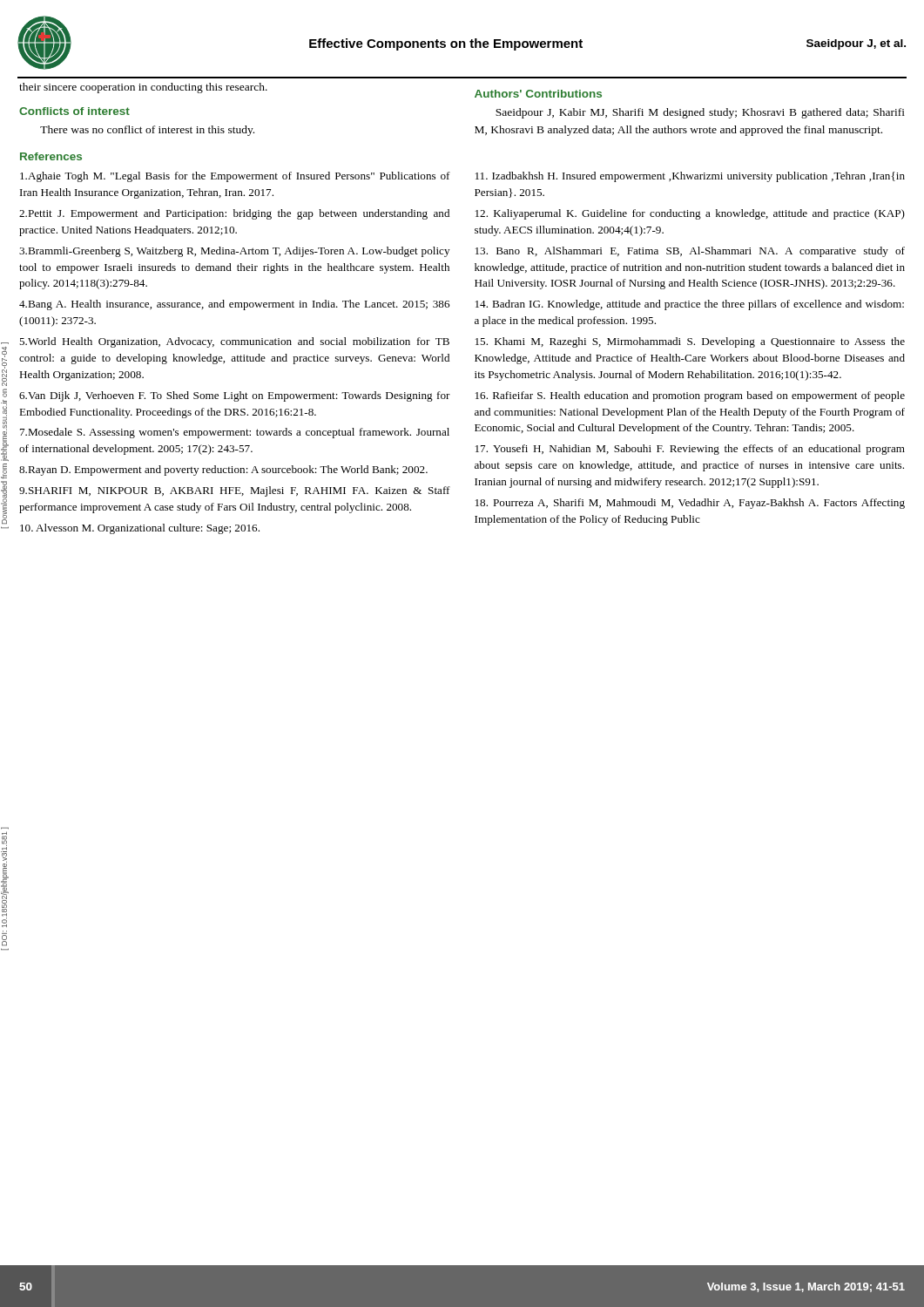The width and height of the screenshot is (924, 1307).
Task: Point to the text starting "13. Bano R, AlShammari"
Action: [x=690, y=267]
